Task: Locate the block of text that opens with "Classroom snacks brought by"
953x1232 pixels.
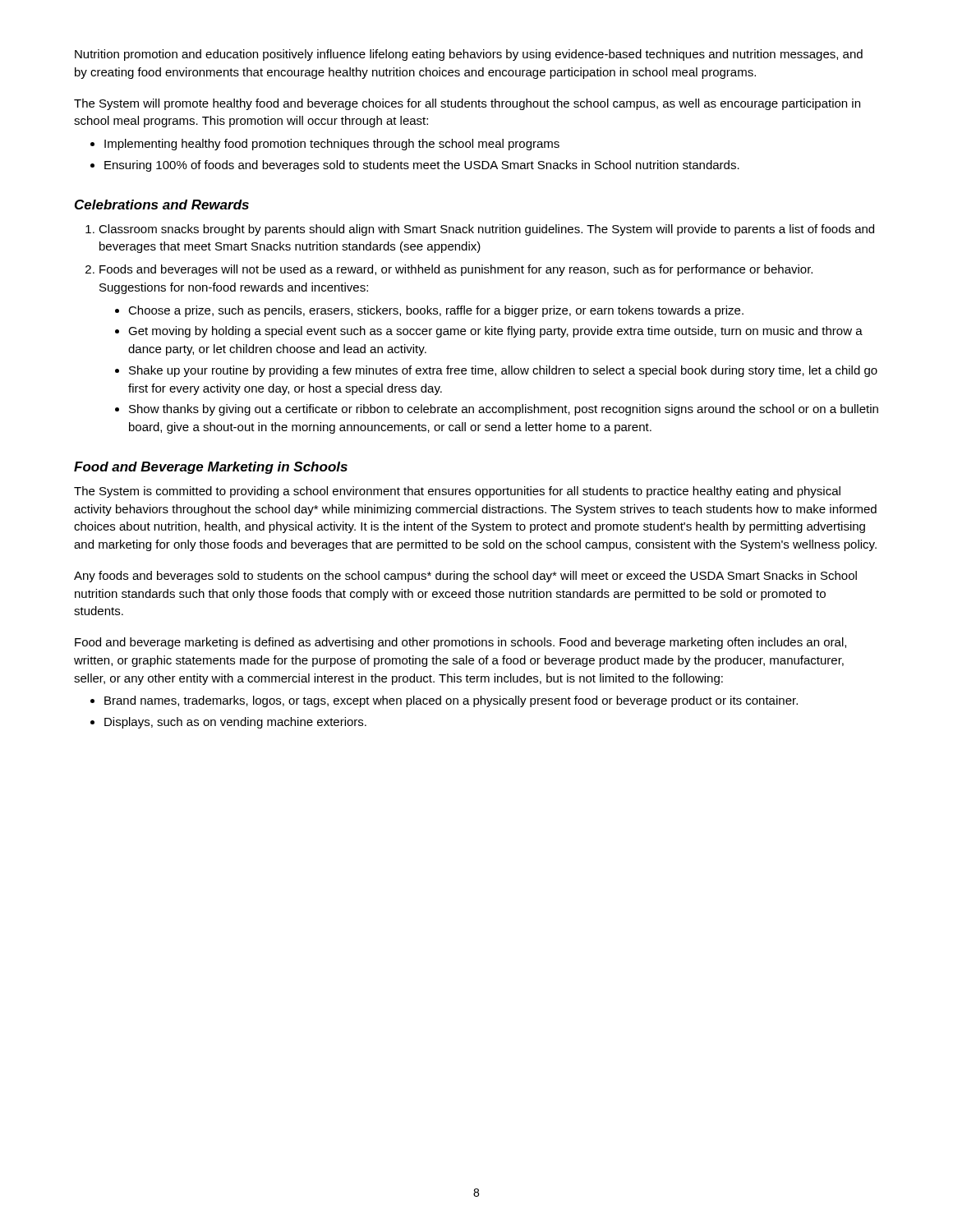Action: (487, 237)
